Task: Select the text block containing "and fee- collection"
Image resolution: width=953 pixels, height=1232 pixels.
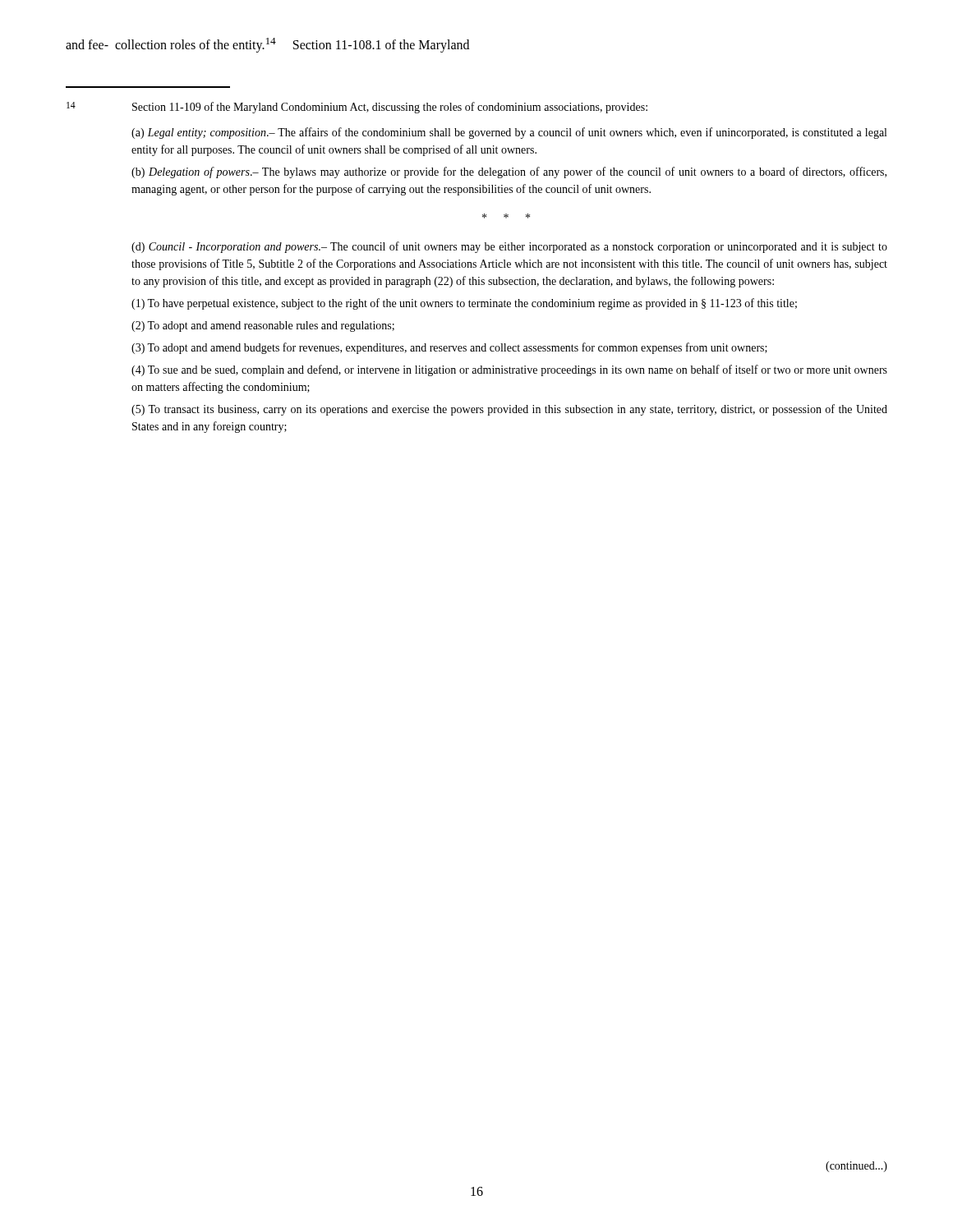Action: click(268, 43)
